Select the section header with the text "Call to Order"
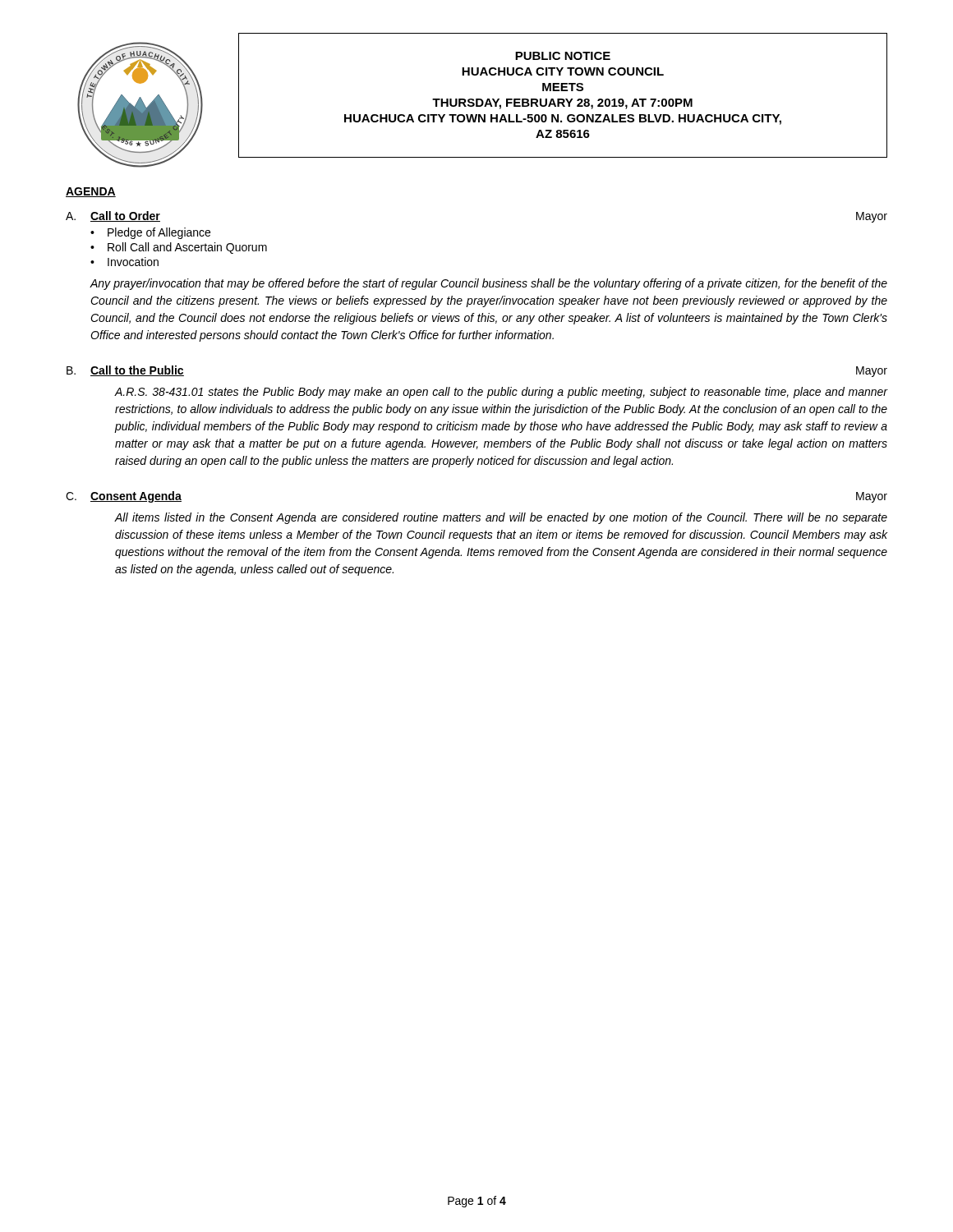 125,216
